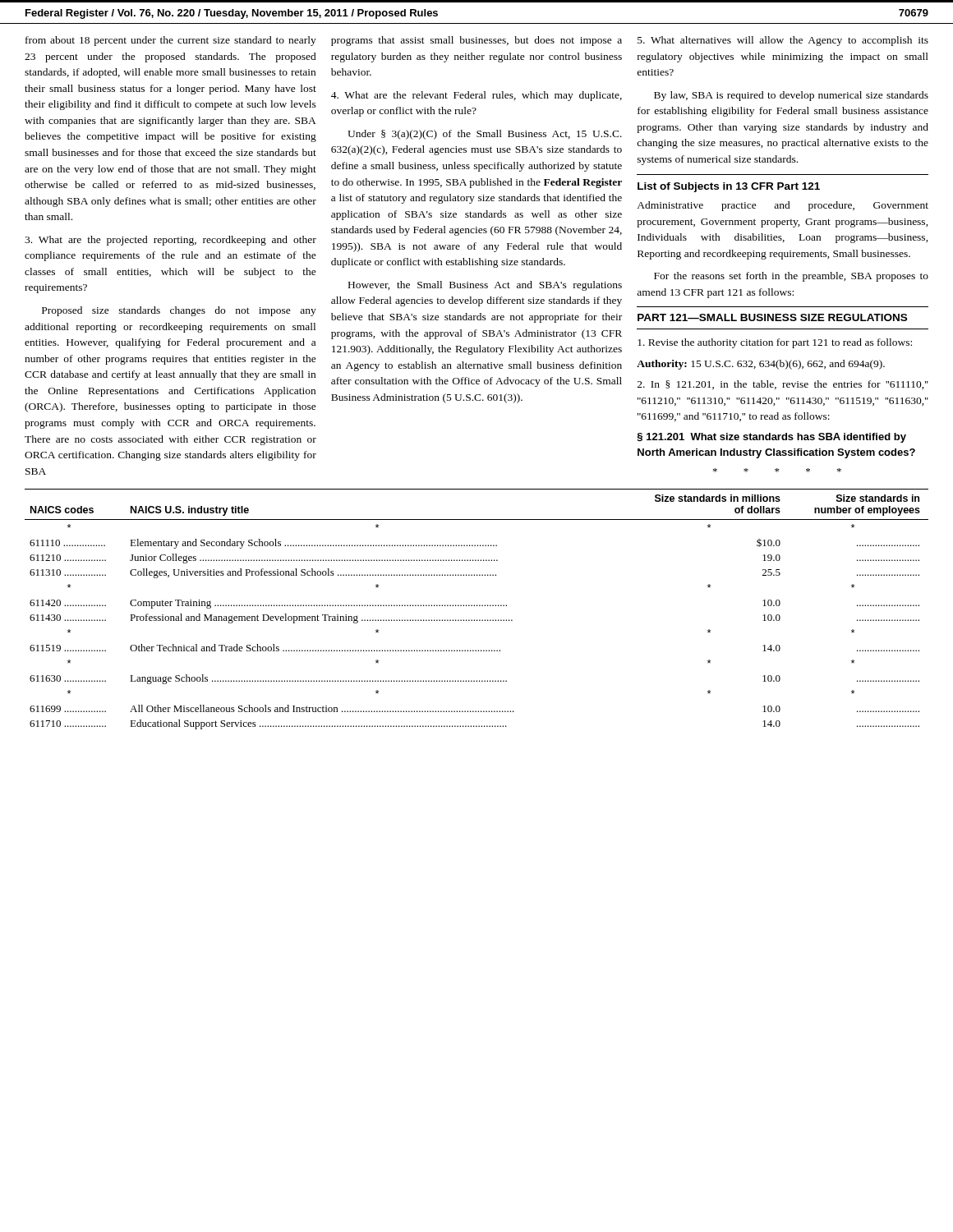Image resolution: width=953 pixels, height=1232 pixels.
Task: Navigate to the passage starting "What alternatives will allow the Agency to"
Action: click(x=783, y=56)
